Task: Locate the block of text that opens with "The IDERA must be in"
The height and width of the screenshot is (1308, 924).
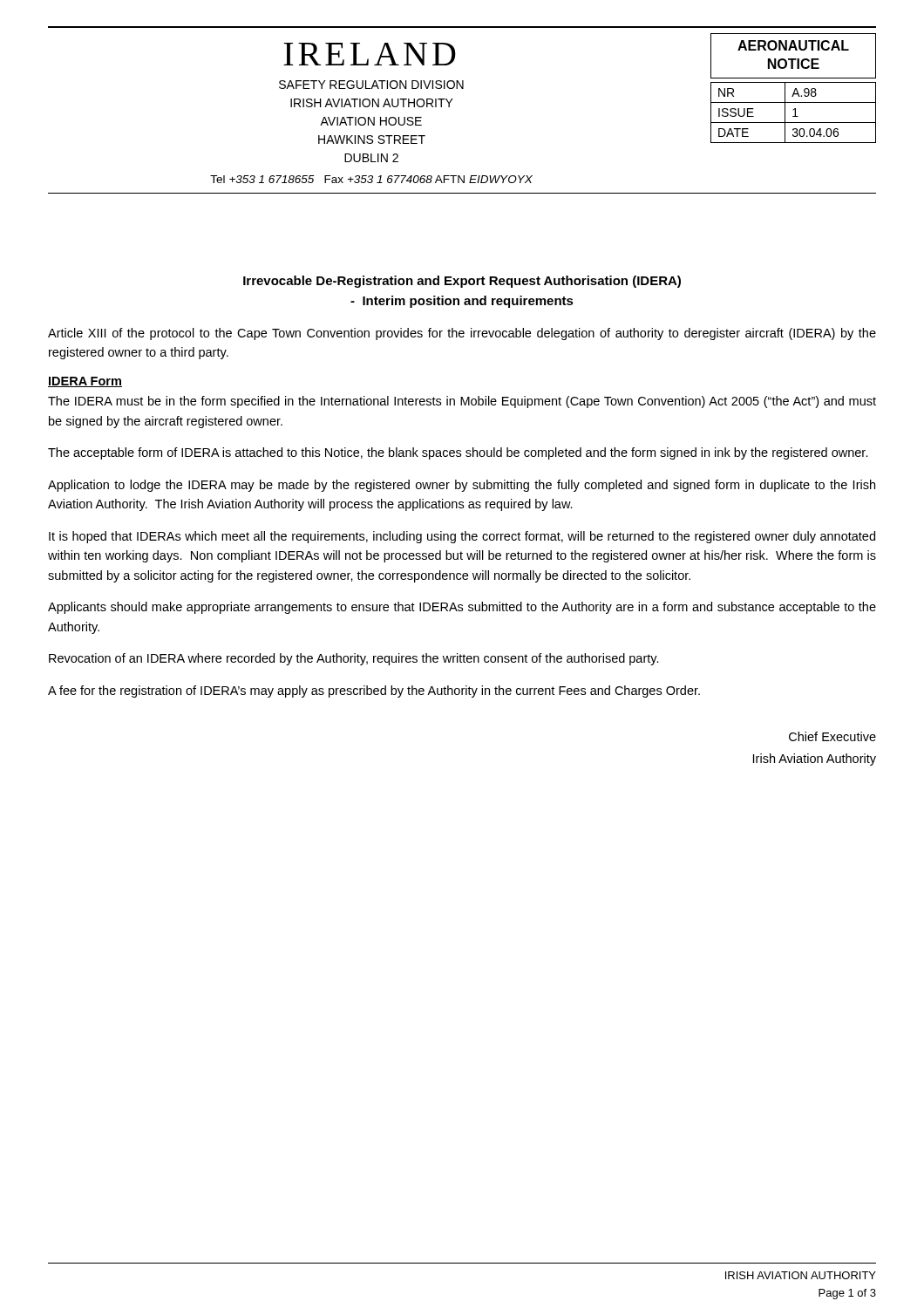Action: coord(462,411)
